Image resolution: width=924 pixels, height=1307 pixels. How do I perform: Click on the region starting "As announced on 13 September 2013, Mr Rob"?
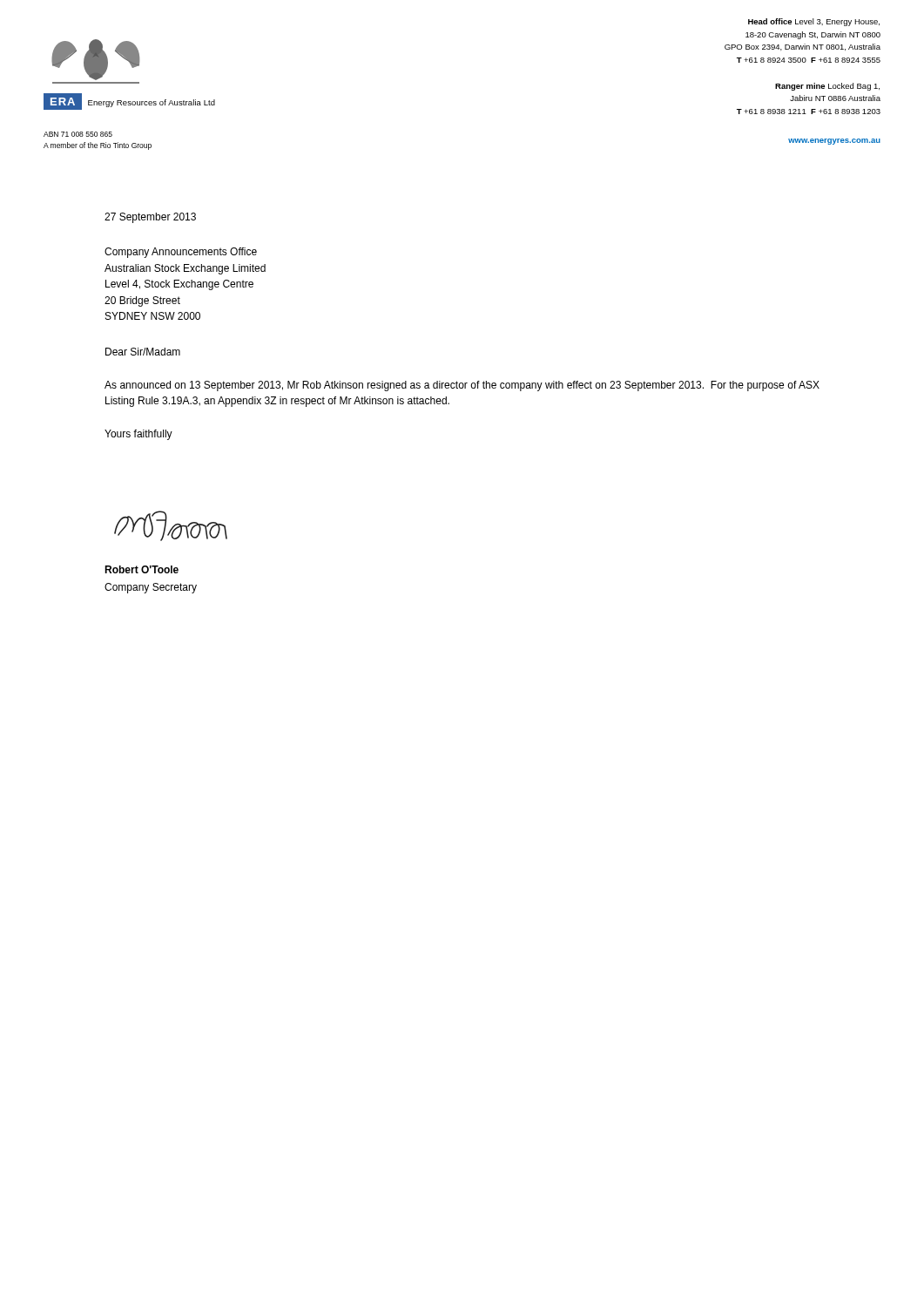[x=462, y=393]
